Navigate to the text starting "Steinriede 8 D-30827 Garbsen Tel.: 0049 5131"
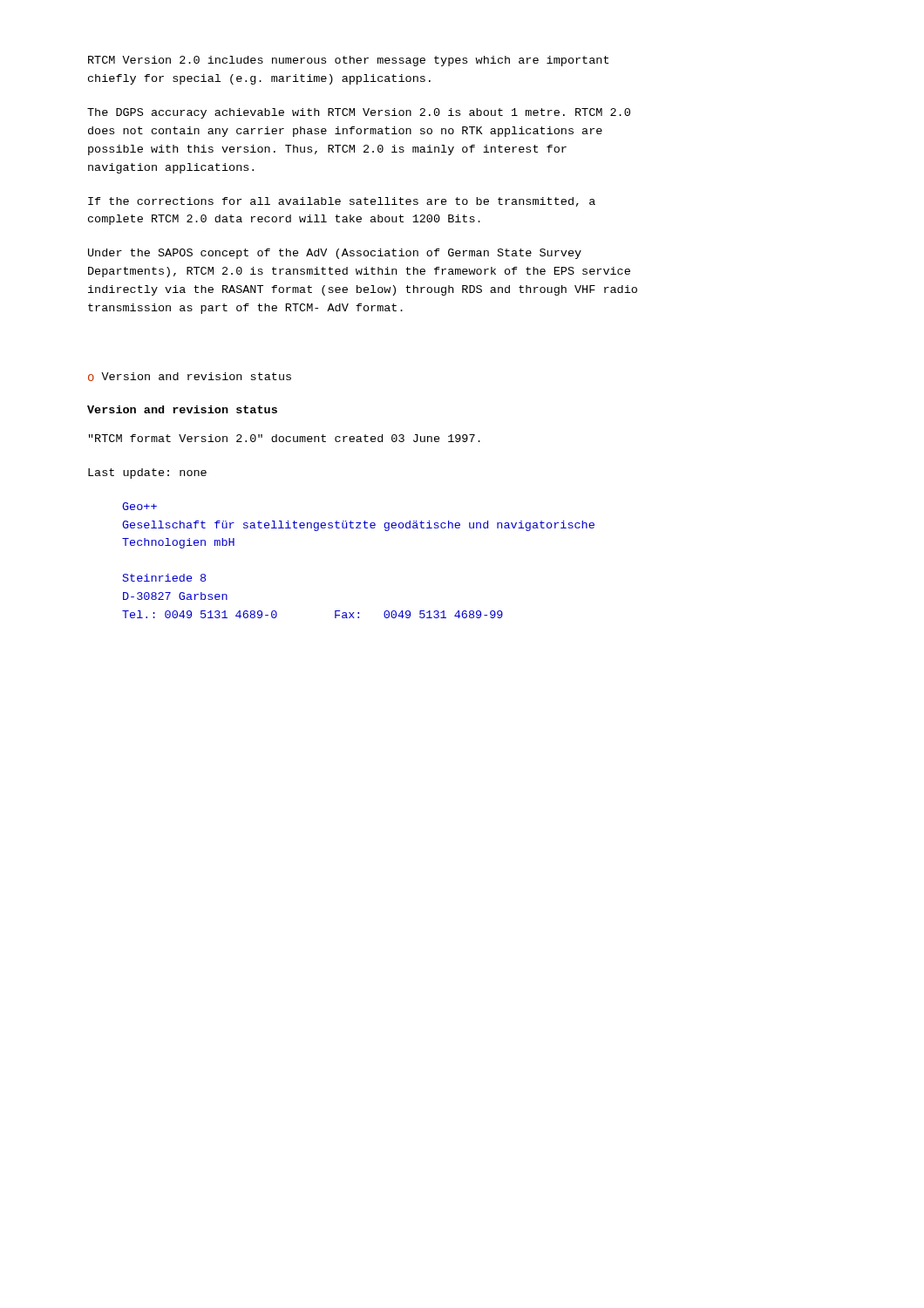 [164, 578]
